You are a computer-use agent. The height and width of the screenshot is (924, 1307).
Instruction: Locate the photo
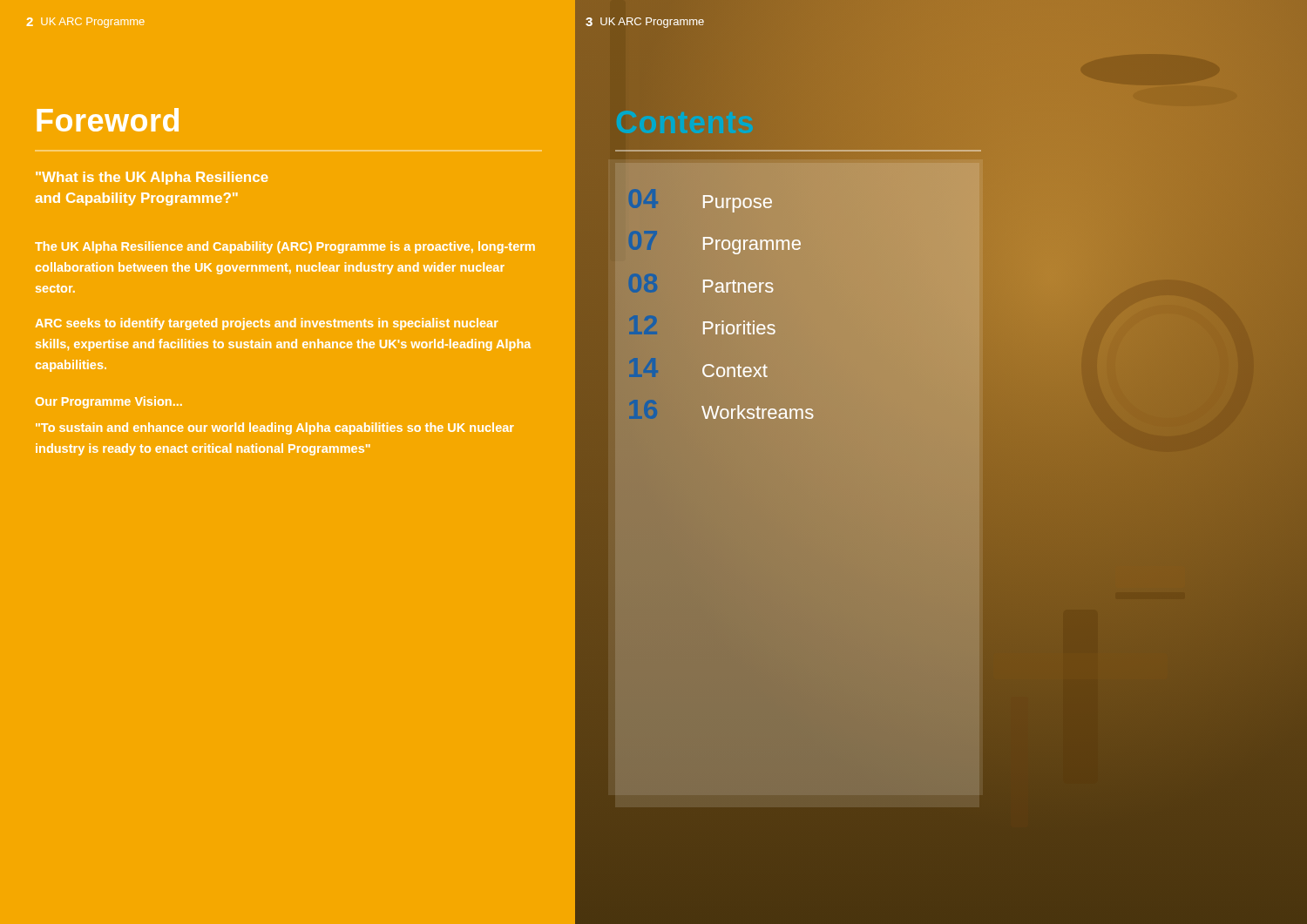tap(941, 462)
